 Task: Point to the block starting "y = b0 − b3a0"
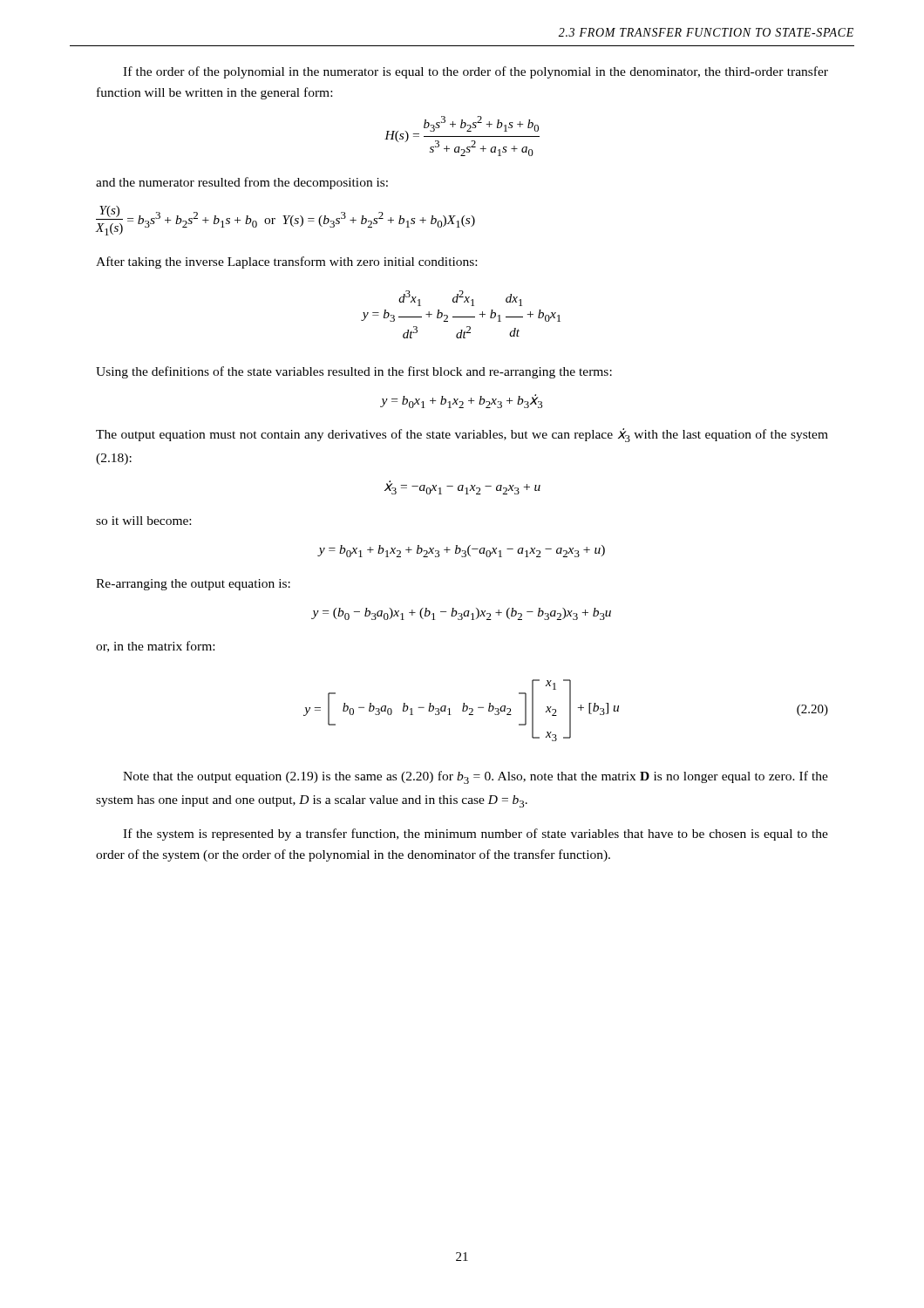566,709
